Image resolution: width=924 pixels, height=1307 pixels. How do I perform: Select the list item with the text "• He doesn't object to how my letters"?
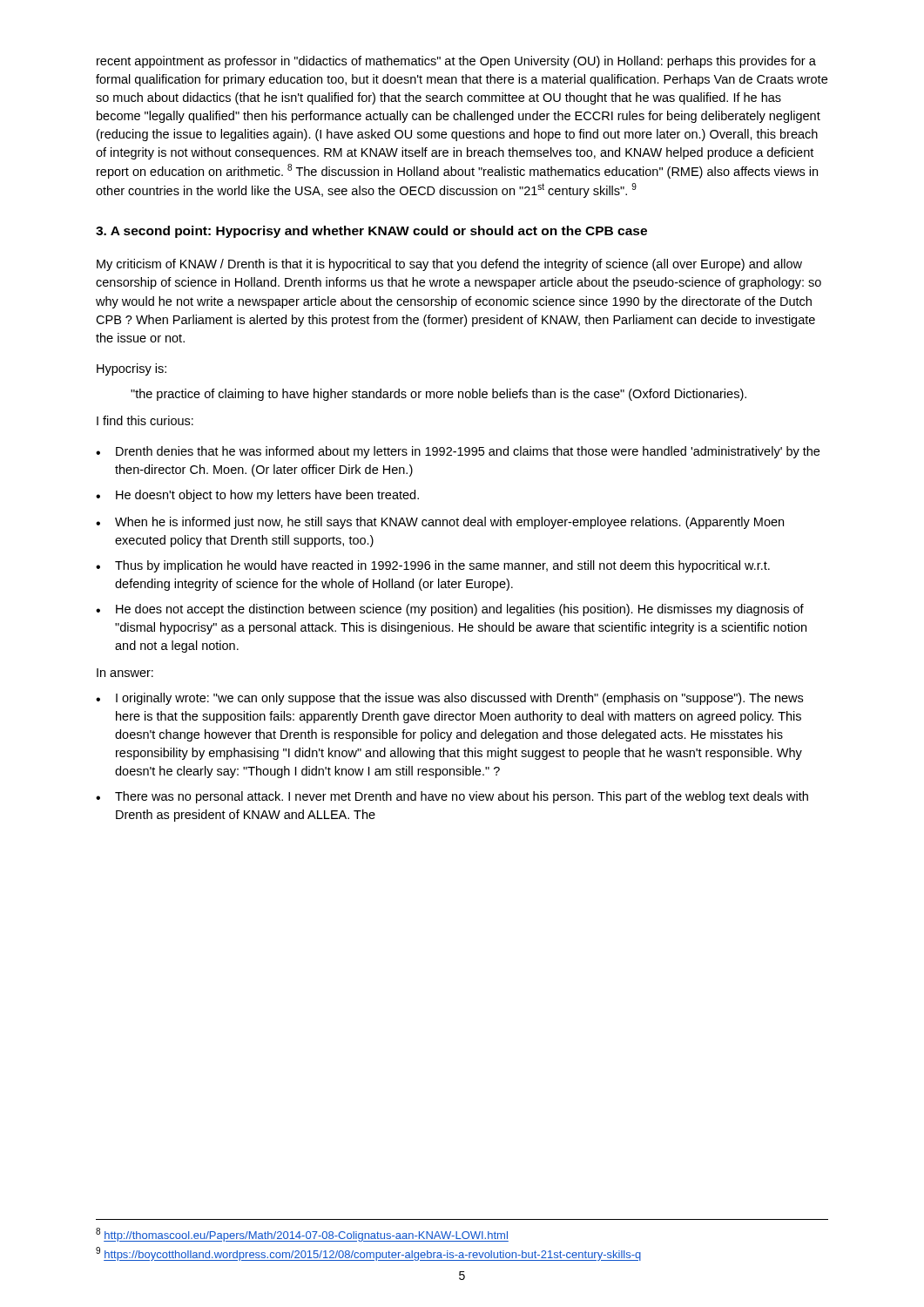tap(257, 496)
